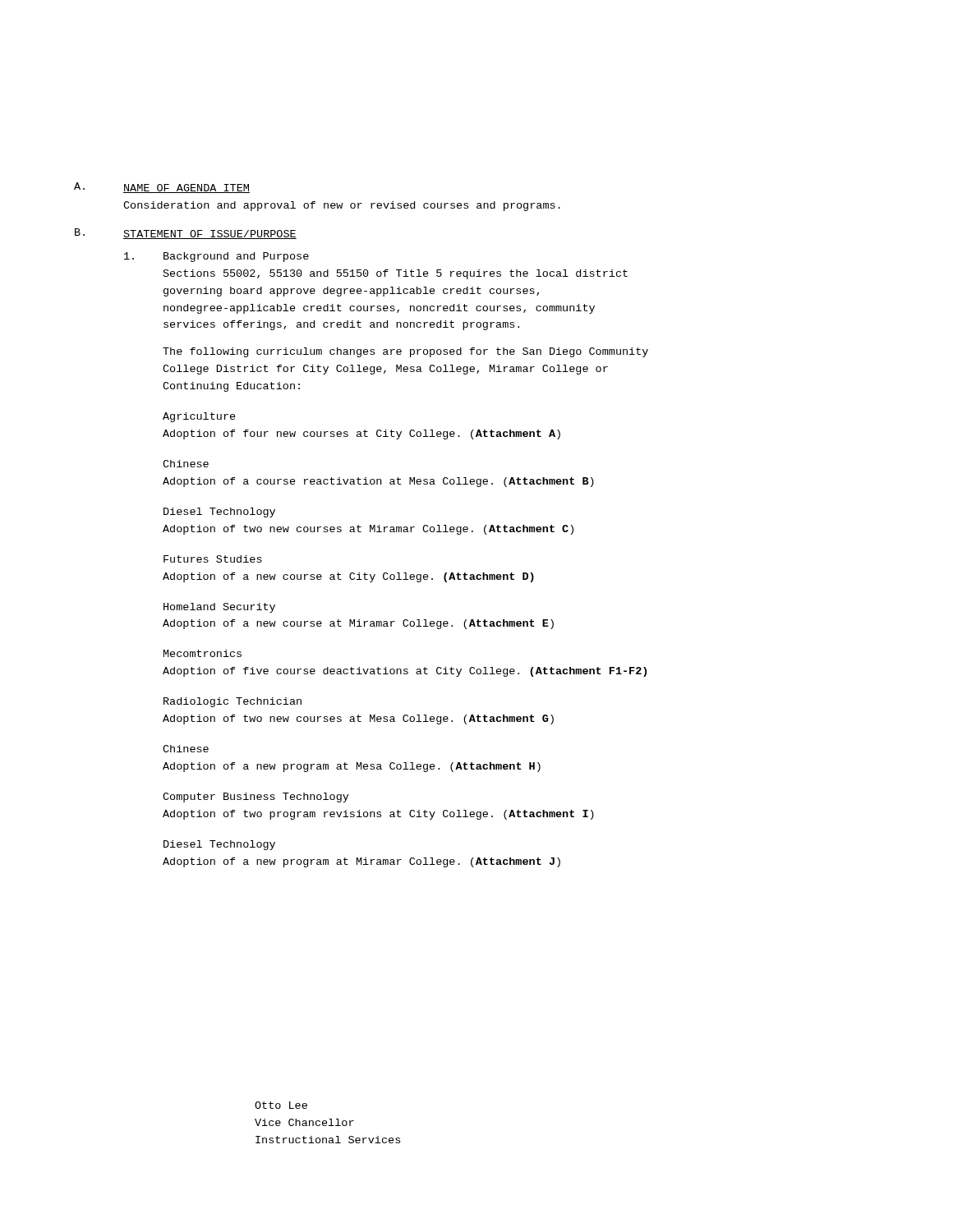Select the text block that reads "Computer Business Technology"
Image resolution: width=953 pixels, height=1232 pixels.
point(379,806)
